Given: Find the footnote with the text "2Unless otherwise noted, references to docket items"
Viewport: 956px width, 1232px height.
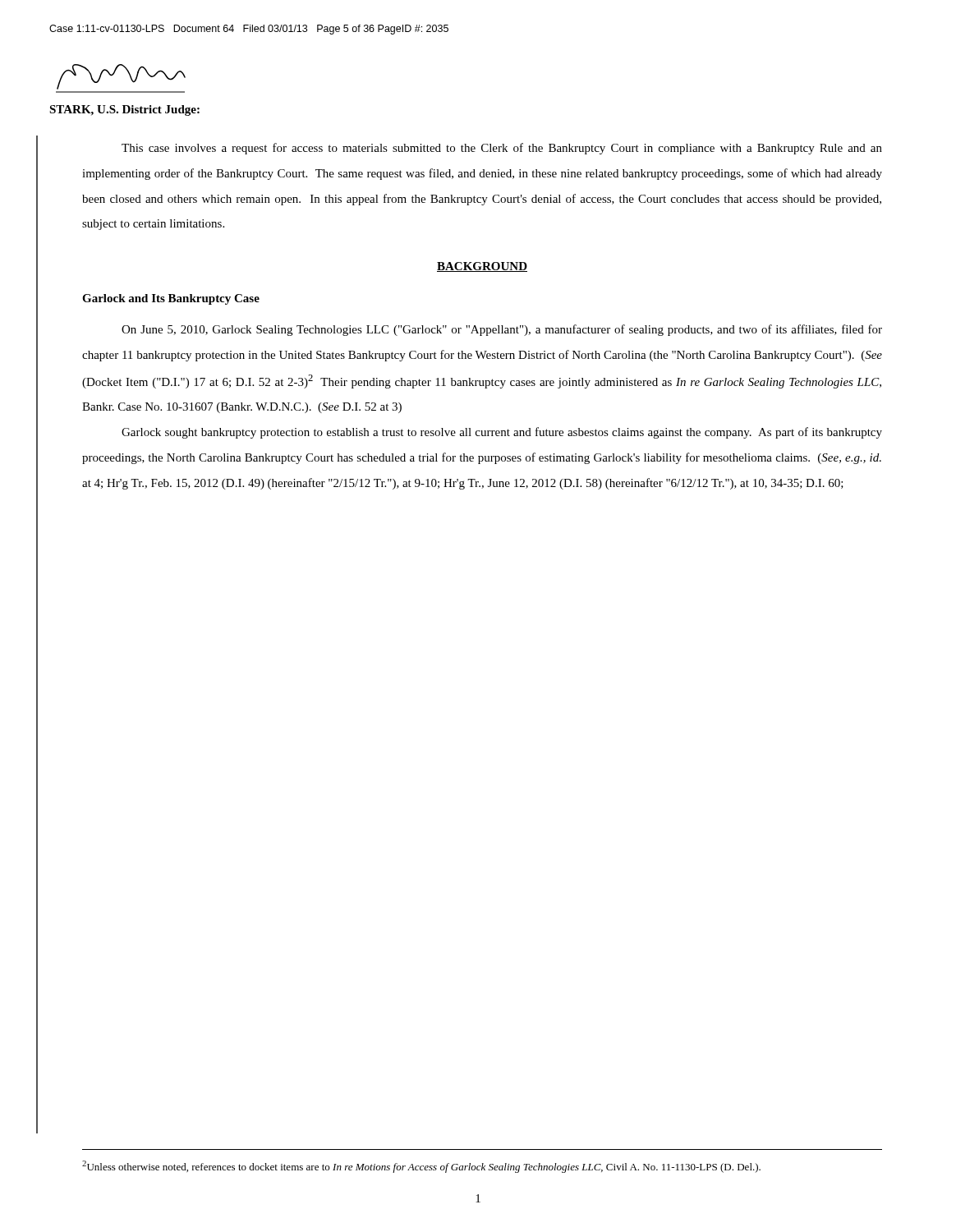Looking at the screenshot, I should click(x=482, y=1166).
